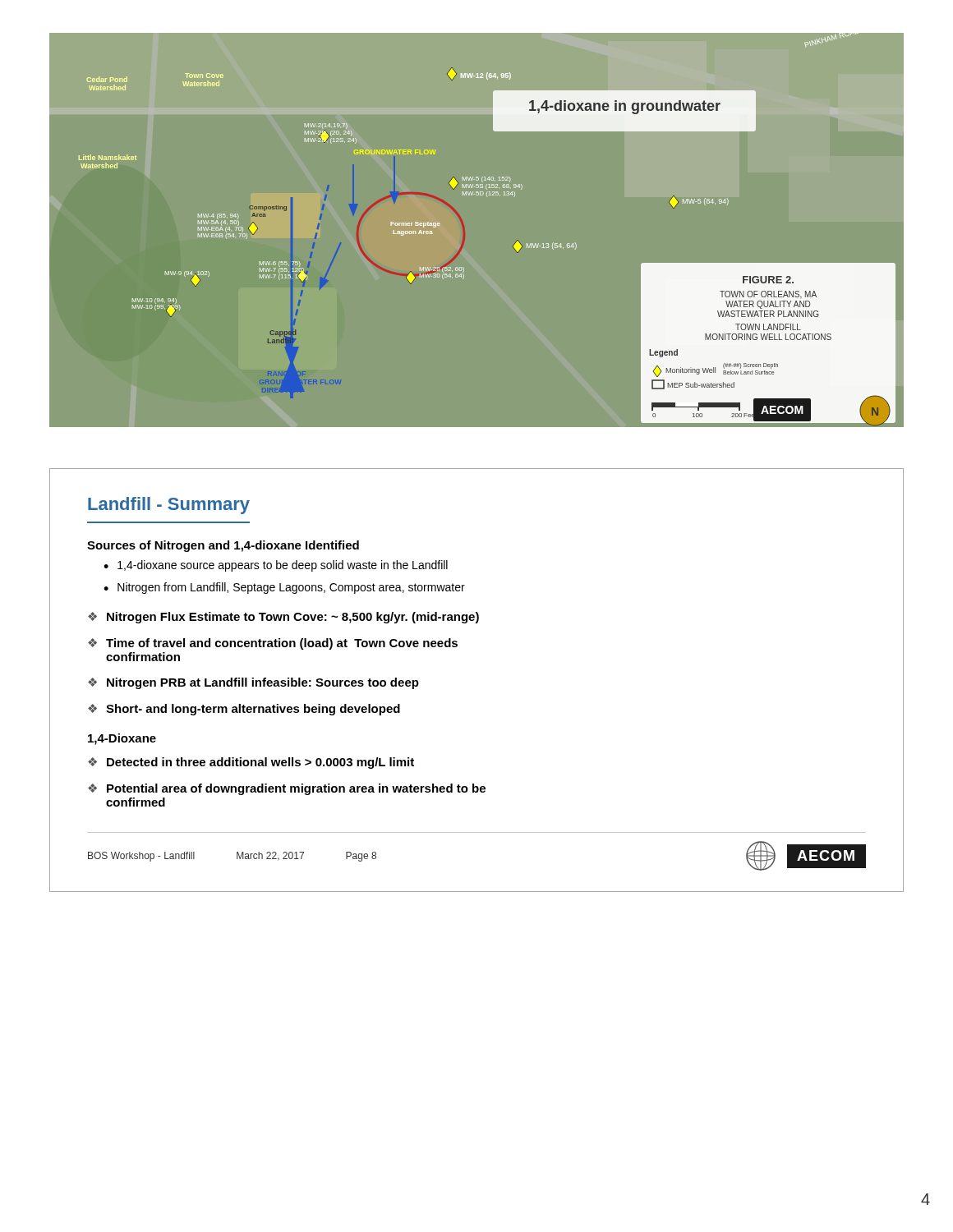Find the text starting "Sources of Nitrogen and 1,4-dioxane"
The width and height of the screenshot is (953, 1232).
coord(223,545)
